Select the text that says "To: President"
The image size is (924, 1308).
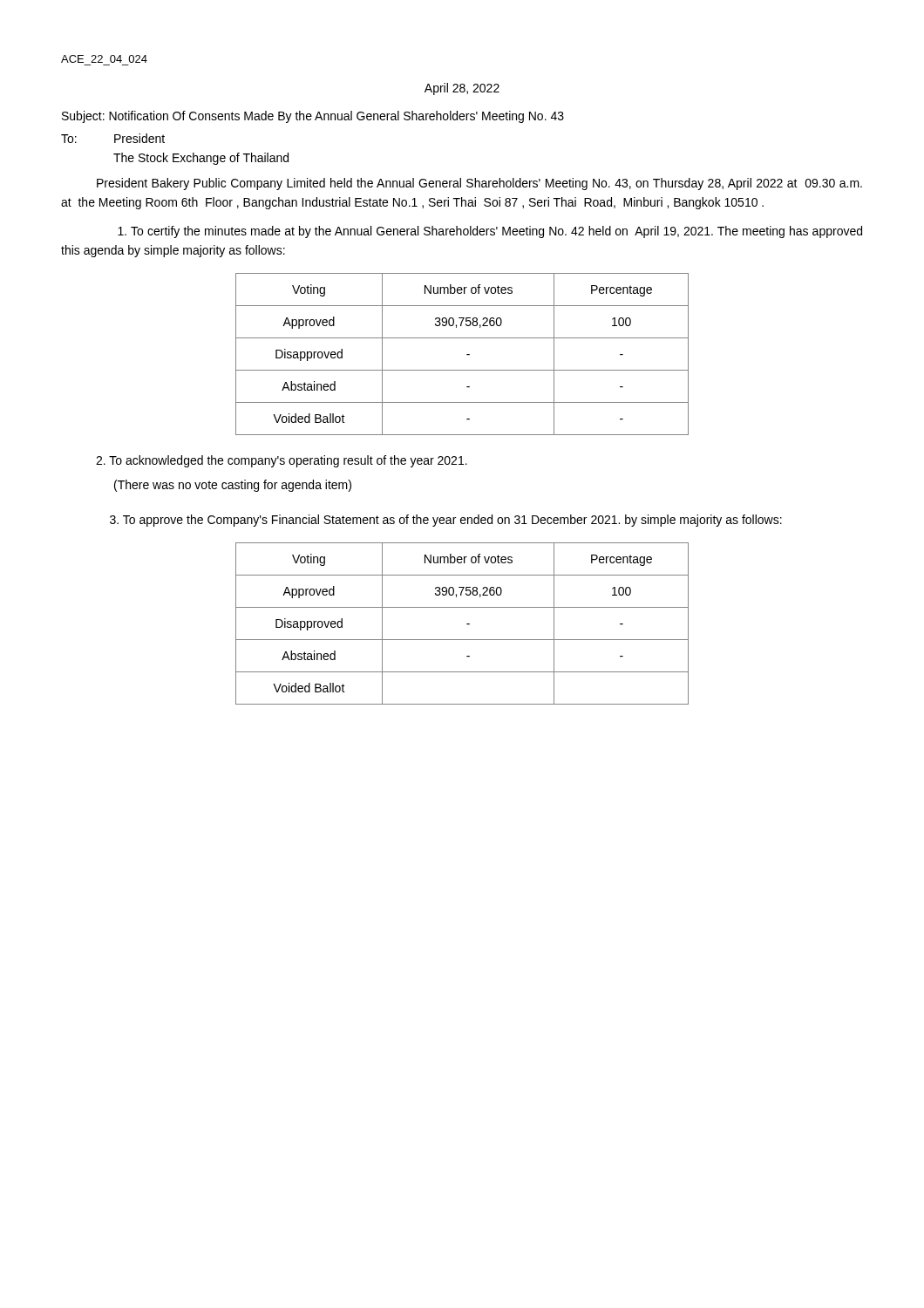(x=113, y=138)
